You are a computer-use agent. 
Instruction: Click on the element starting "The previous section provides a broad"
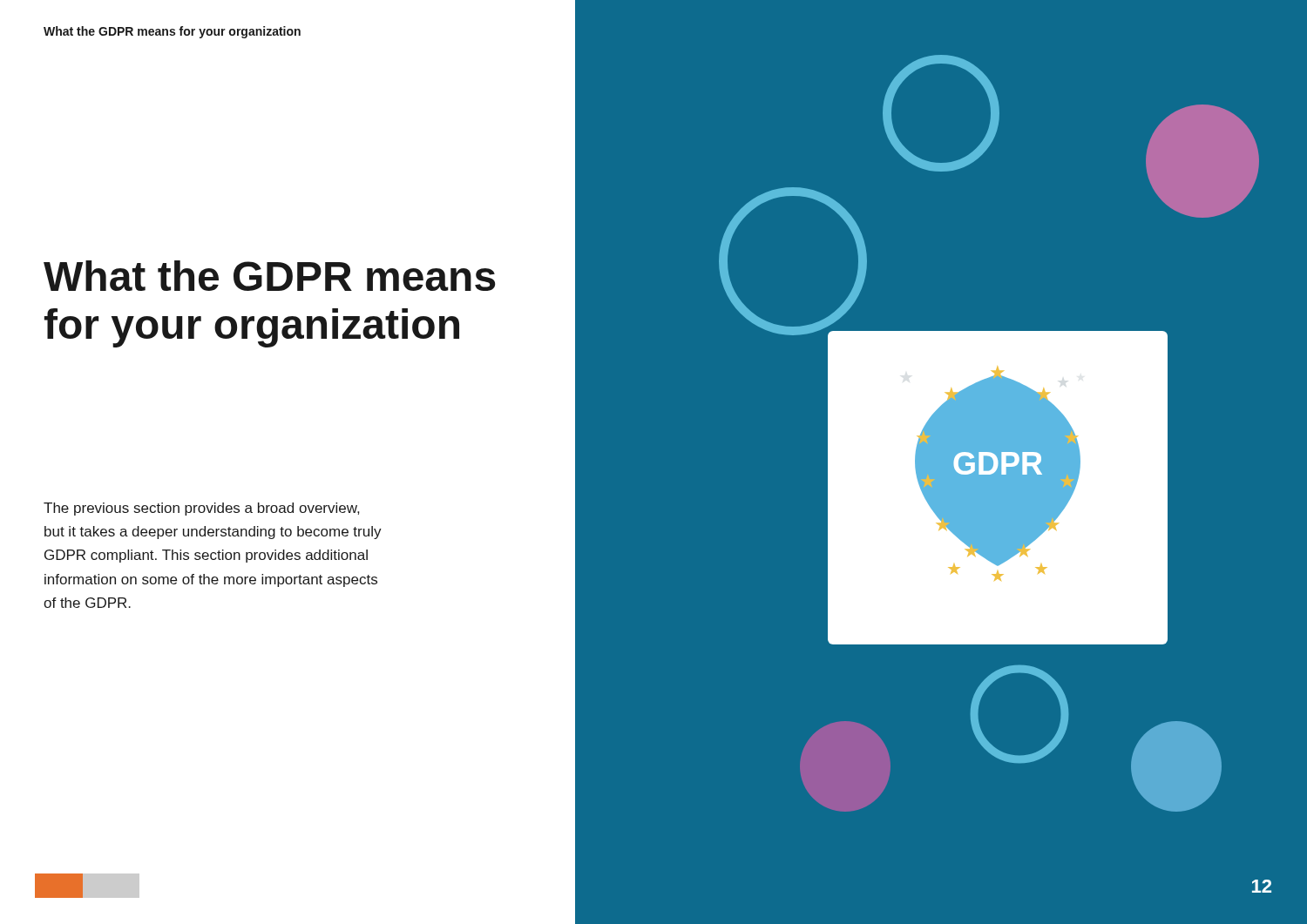click(212, 556)
